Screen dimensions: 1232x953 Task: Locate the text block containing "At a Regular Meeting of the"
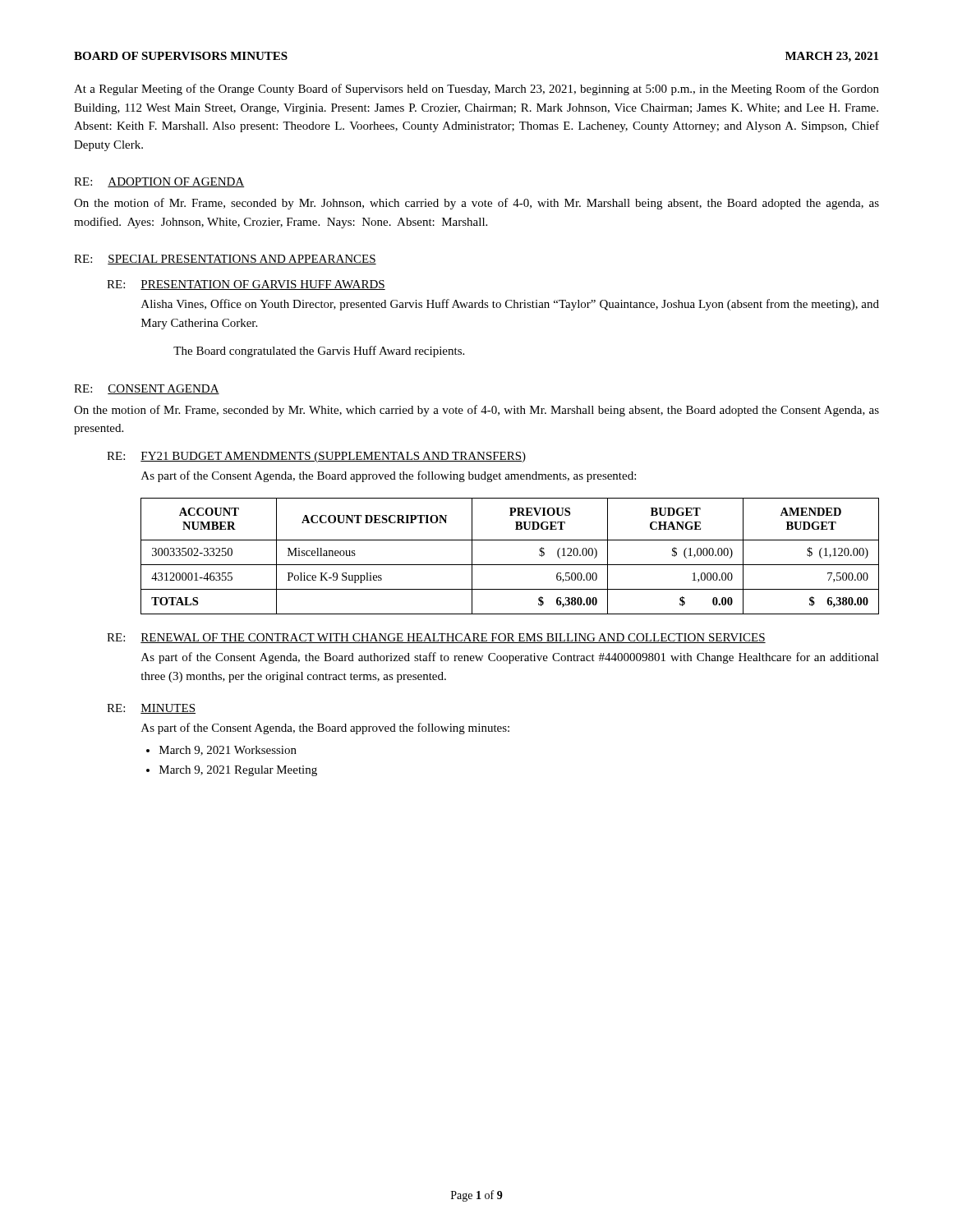pyautogui.click(x=476, y=116)
